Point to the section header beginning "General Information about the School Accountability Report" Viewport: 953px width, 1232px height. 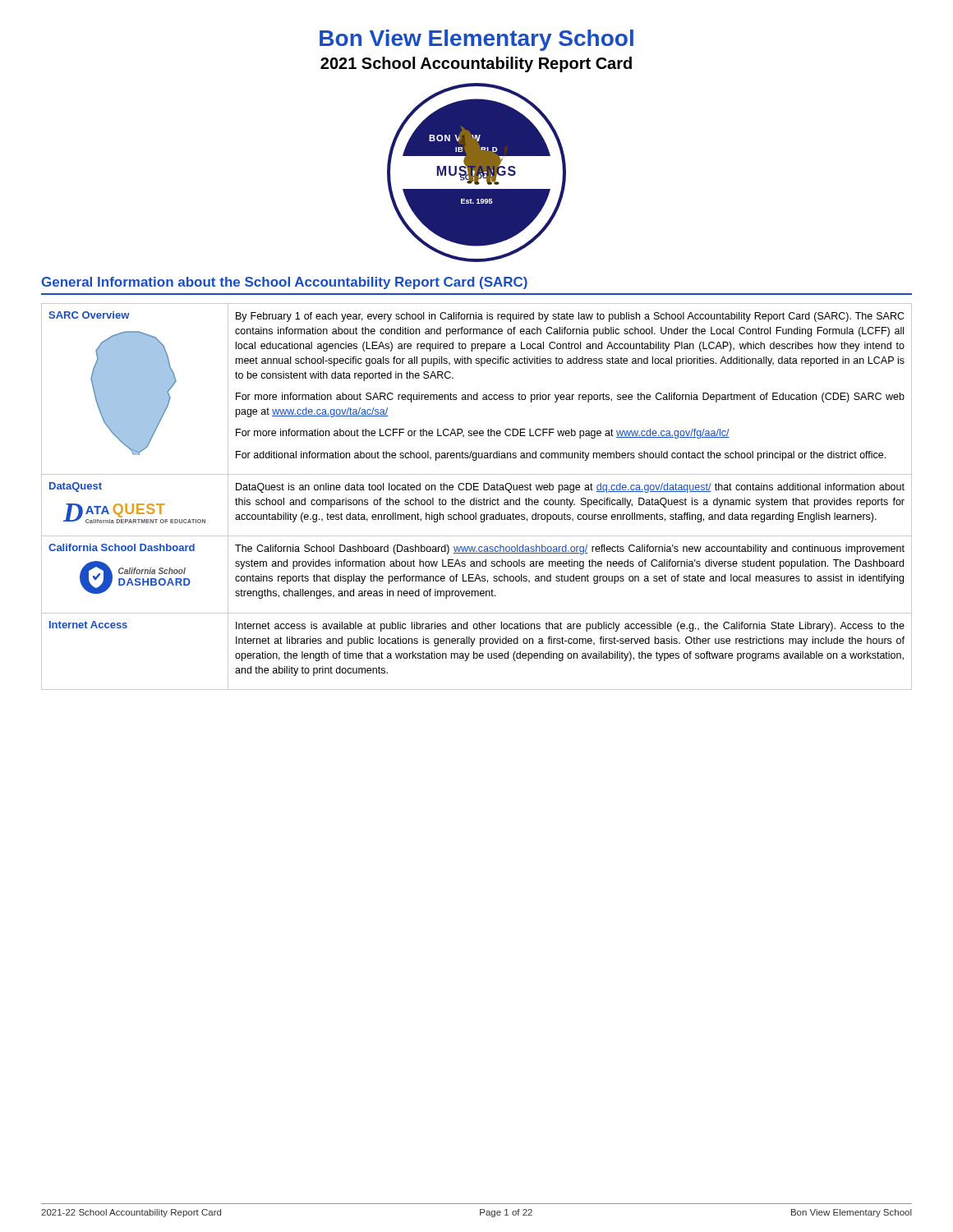click(284, 282)
